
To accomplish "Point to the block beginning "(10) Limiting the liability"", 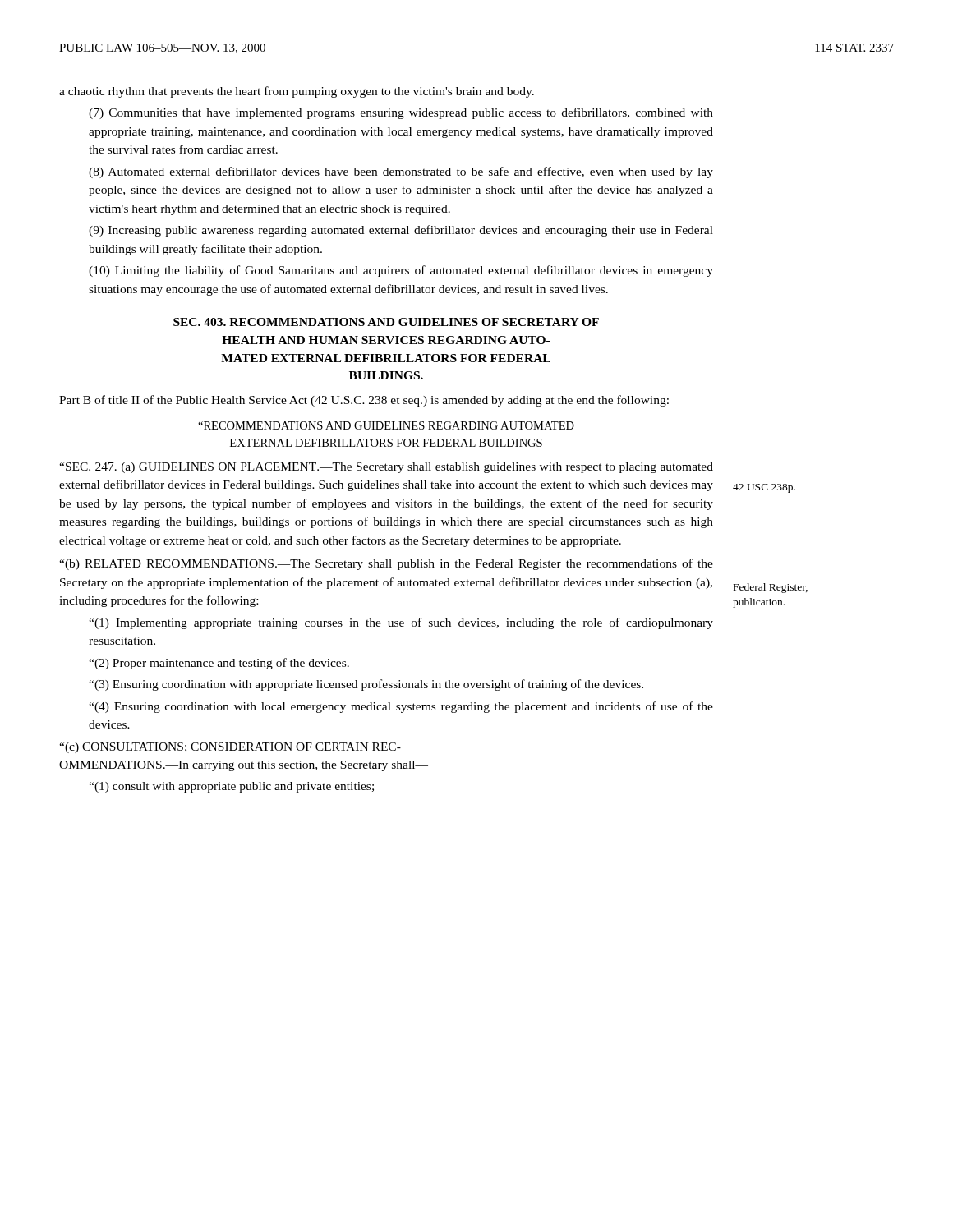I will [401, 280].
